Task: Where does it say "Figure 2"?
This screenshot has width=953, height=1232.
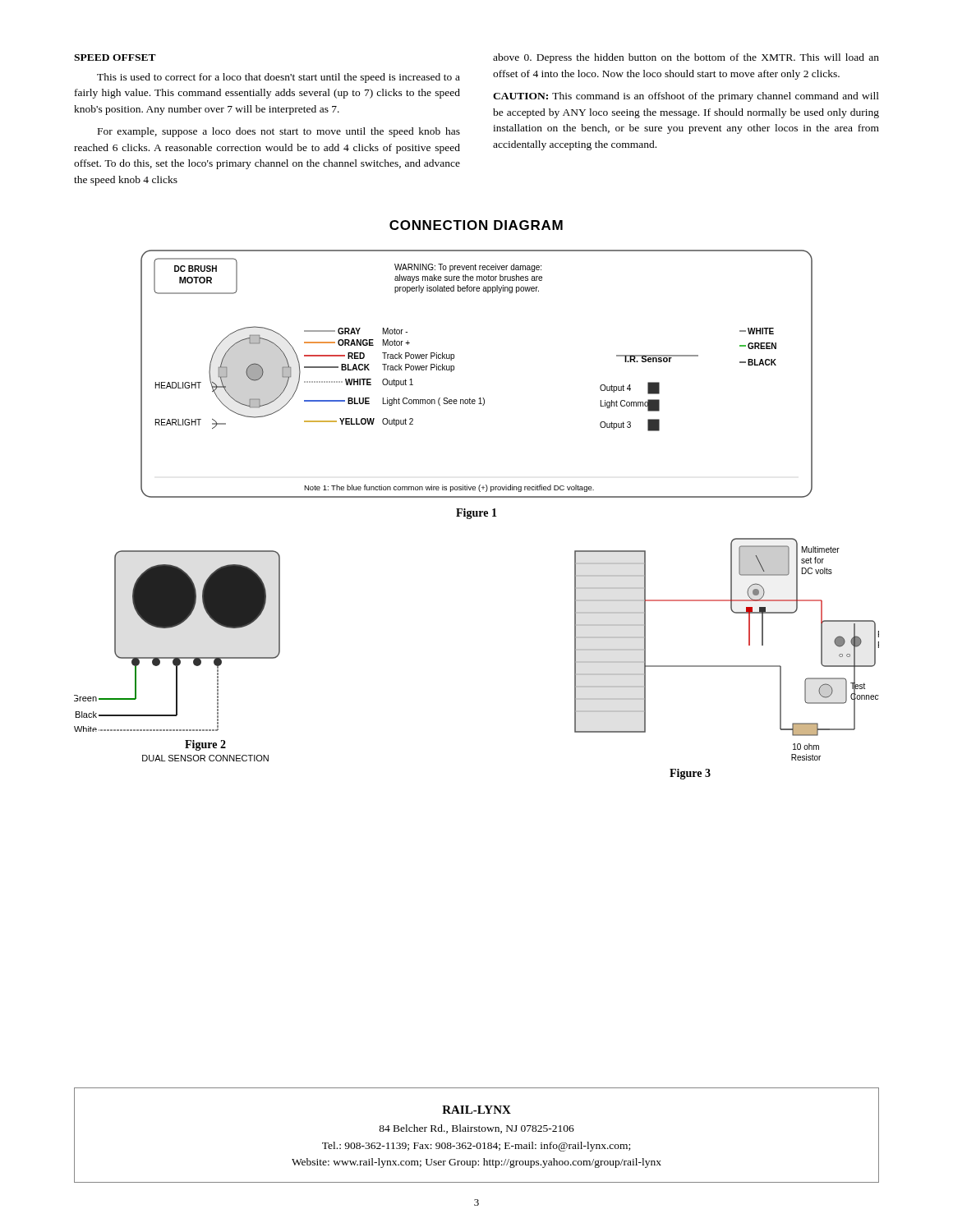Action: coord(205,744)
